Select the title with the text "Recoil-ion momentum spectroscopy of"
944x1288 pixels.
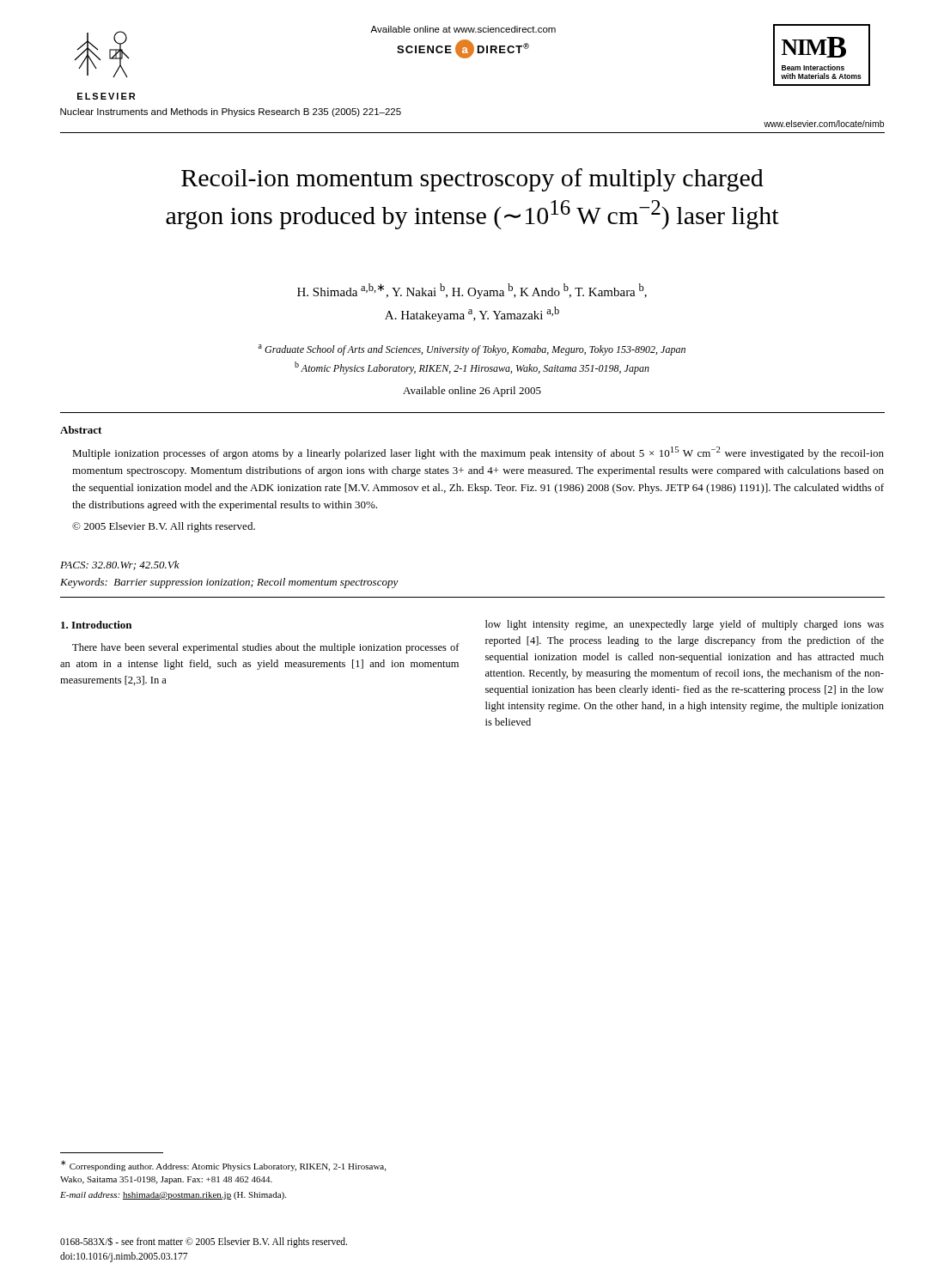tap(472, 197)
